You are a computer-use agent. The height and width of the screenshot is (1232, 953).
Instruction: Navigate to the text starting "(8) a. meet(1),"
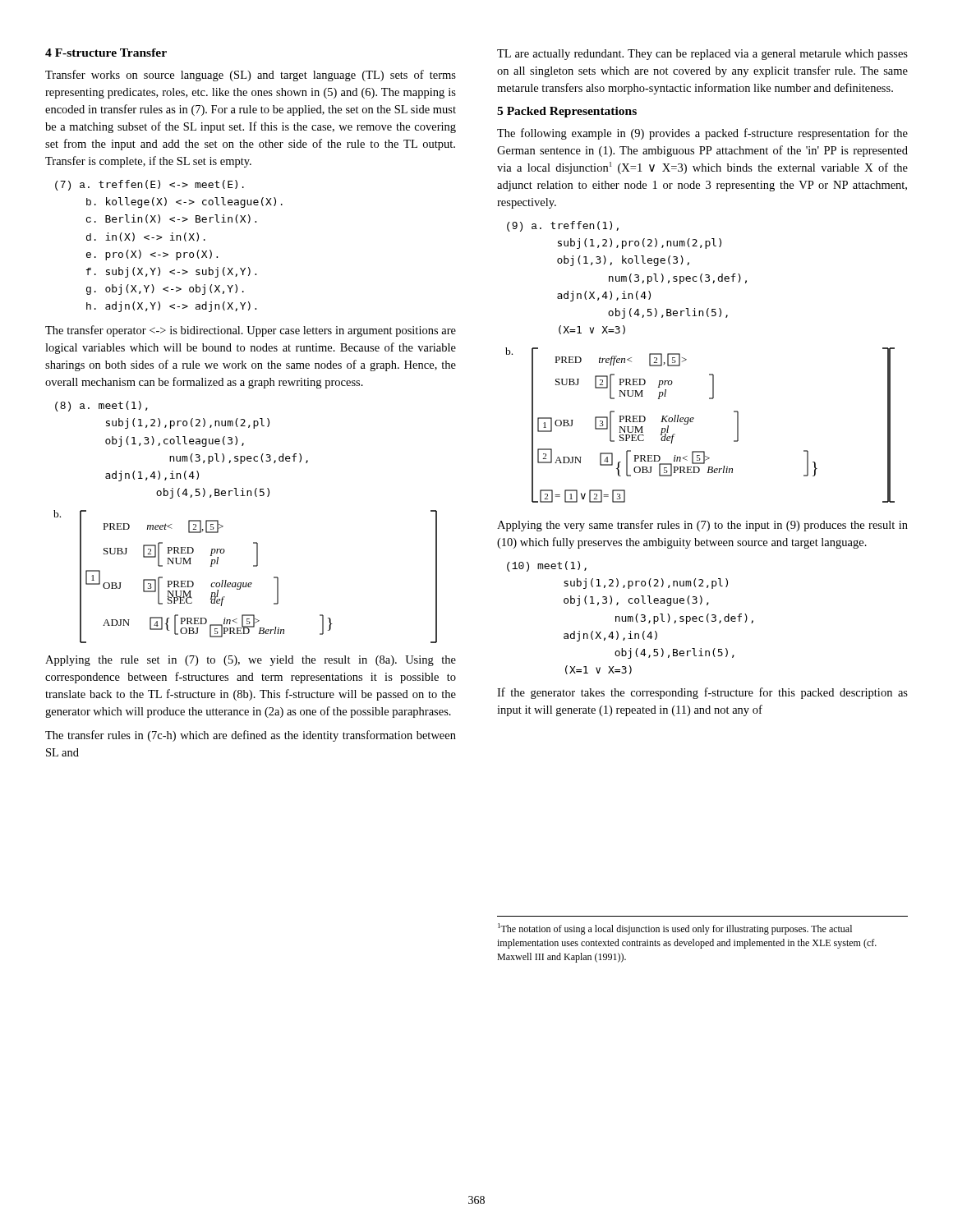(182, 449)
